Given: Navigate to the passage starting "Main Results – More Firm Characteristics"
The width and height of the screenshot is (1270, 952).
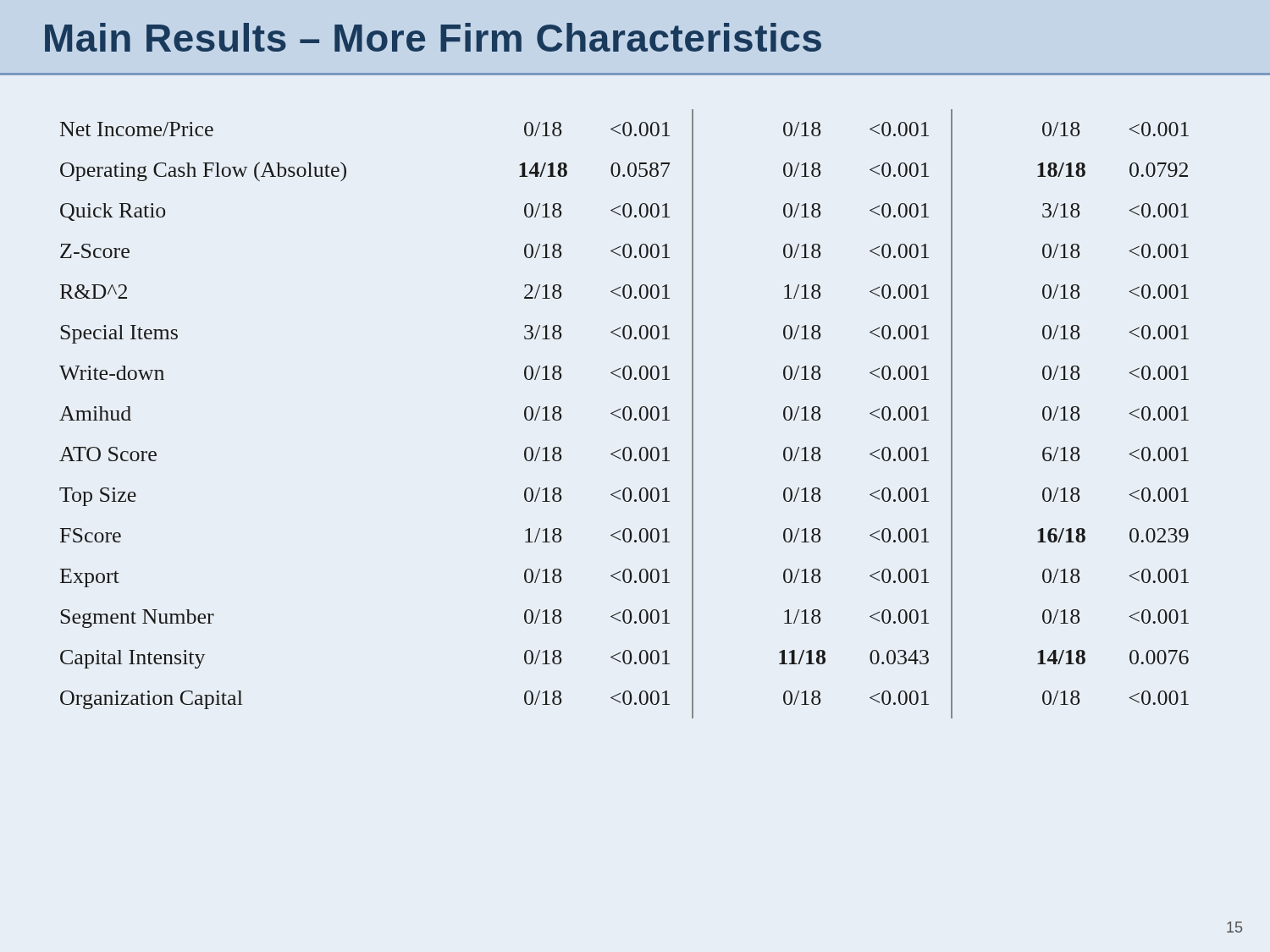Looking at the screenshot, I should 635,38.
